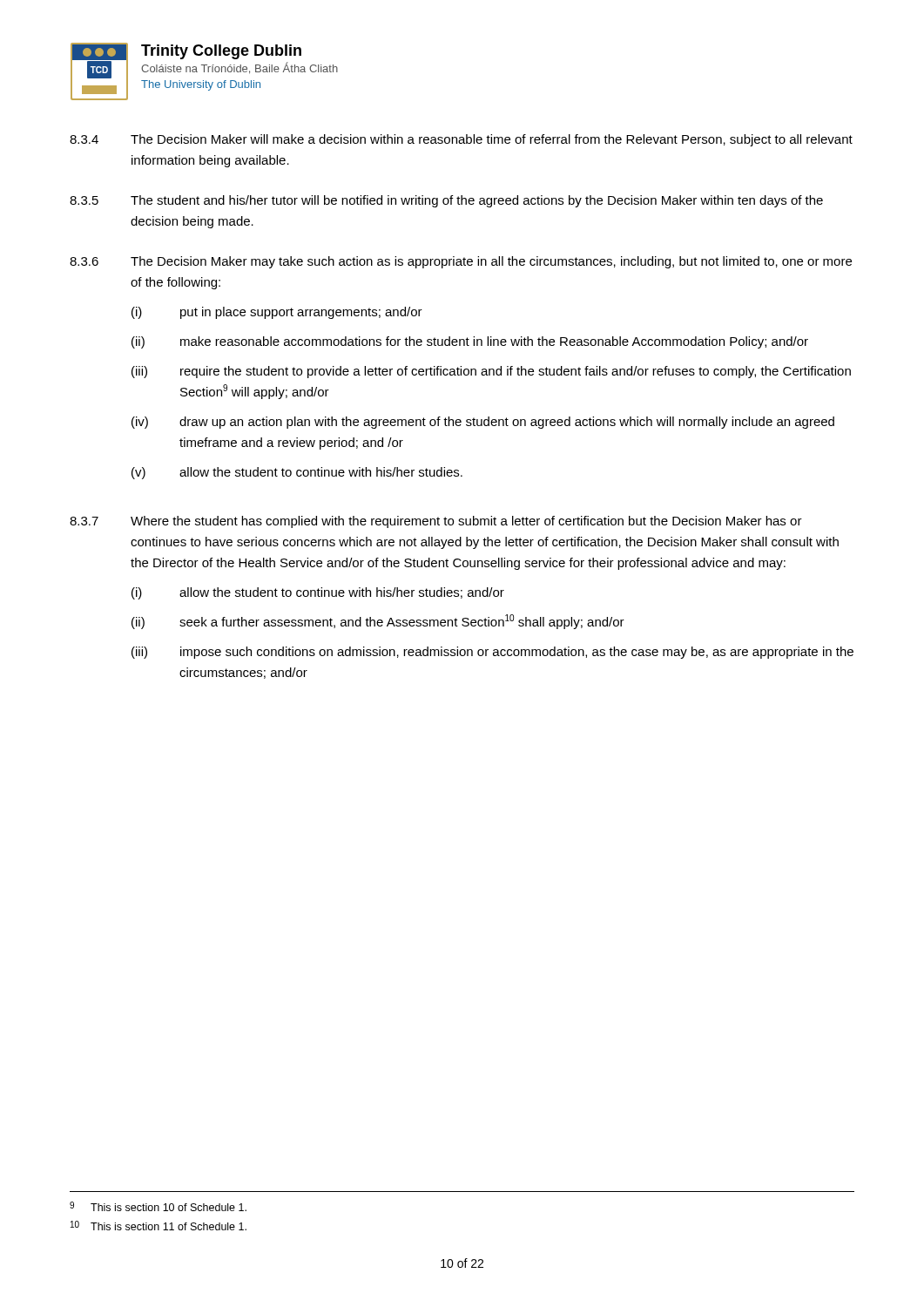Click the passage that begins "8.3.7 Where the student has complied"
924x1307 pixels.
[x=462, y=601]
